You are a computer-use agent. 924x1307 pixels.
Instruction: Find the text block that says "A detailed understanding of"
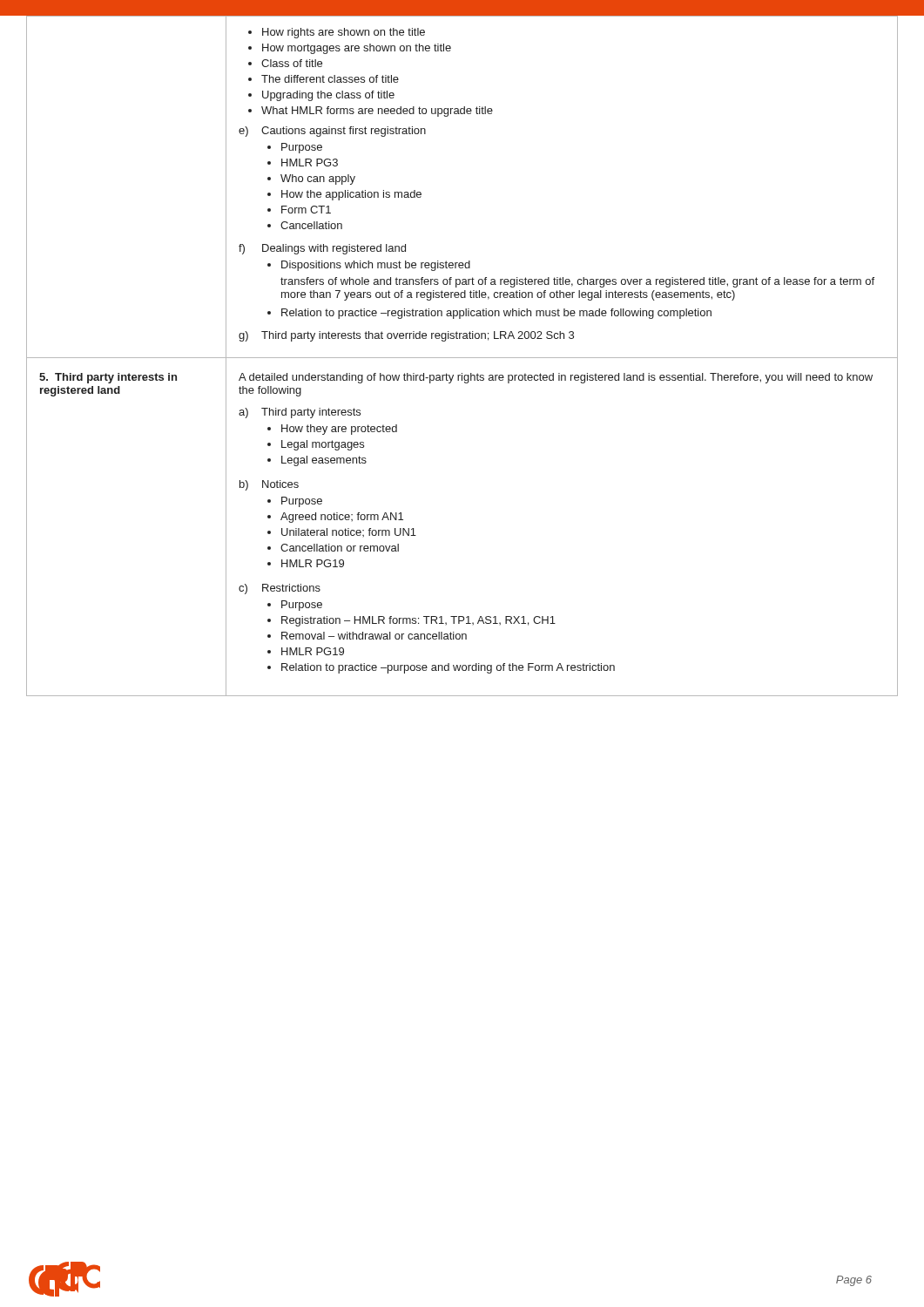(556, 383)
